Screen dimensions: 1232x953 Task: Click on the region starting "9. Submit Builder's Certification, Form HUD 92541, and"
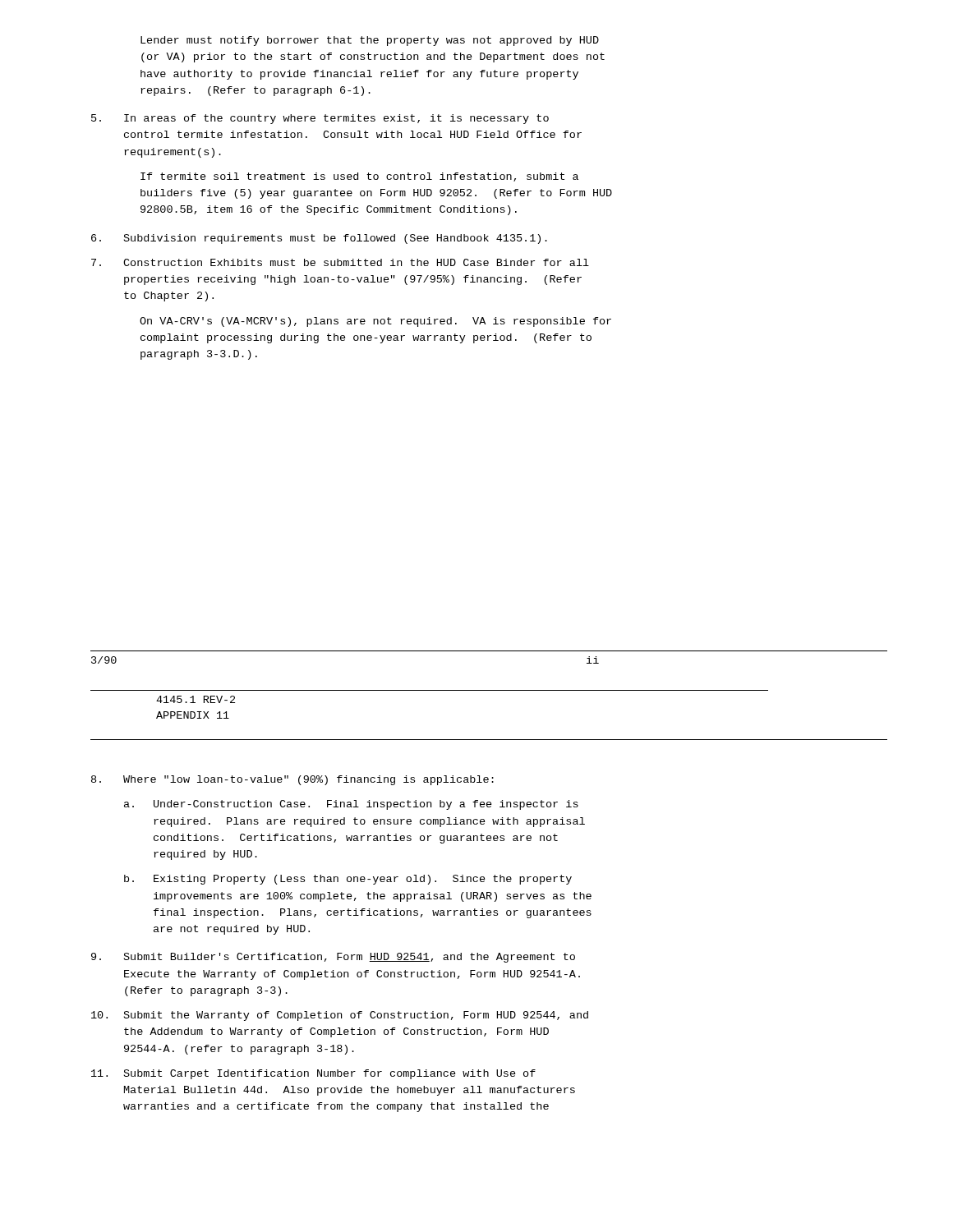[x=489, y=975]
